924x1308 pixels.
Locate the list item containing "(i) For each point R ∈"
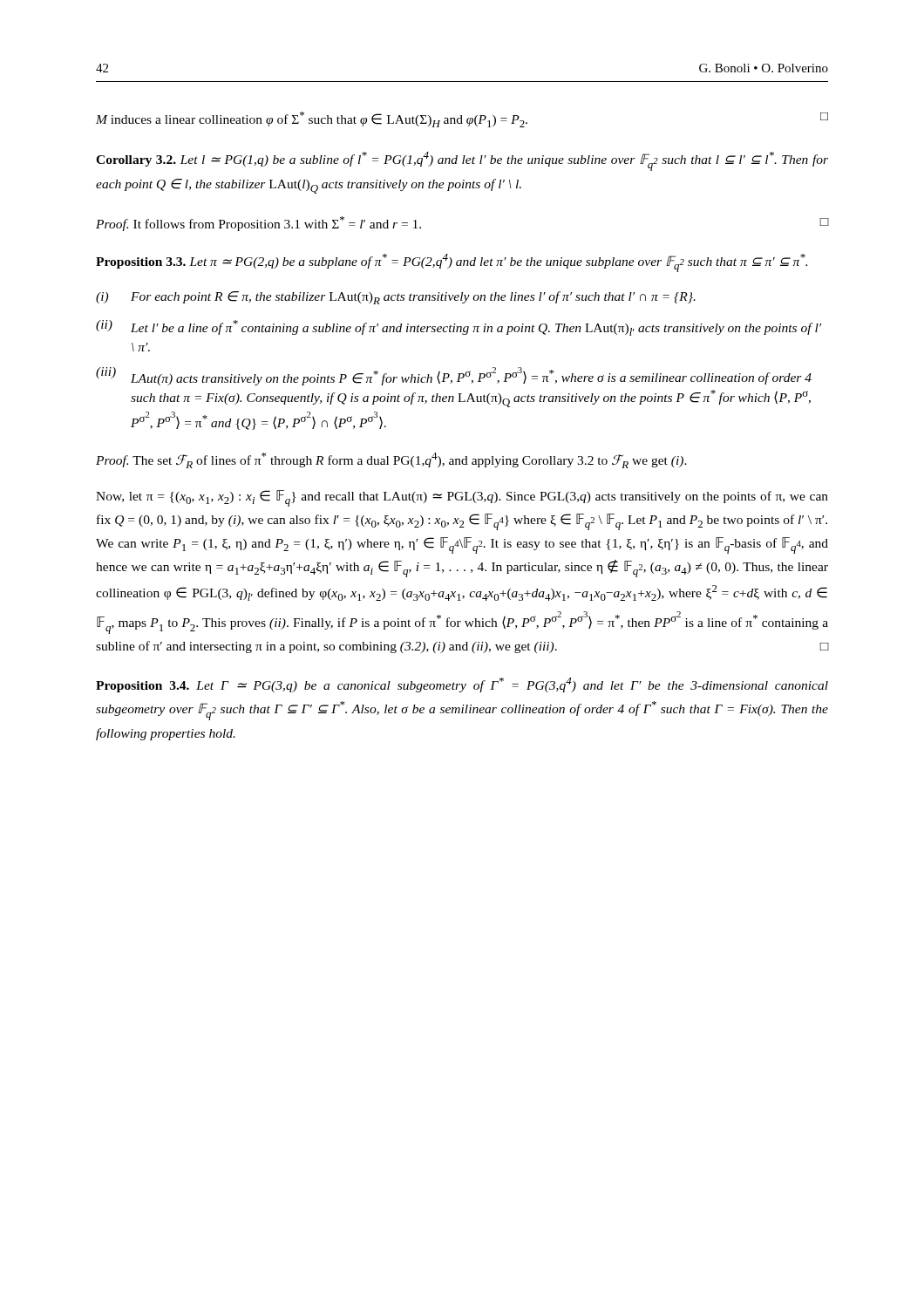pyautogui.click(x=462, y=298)
